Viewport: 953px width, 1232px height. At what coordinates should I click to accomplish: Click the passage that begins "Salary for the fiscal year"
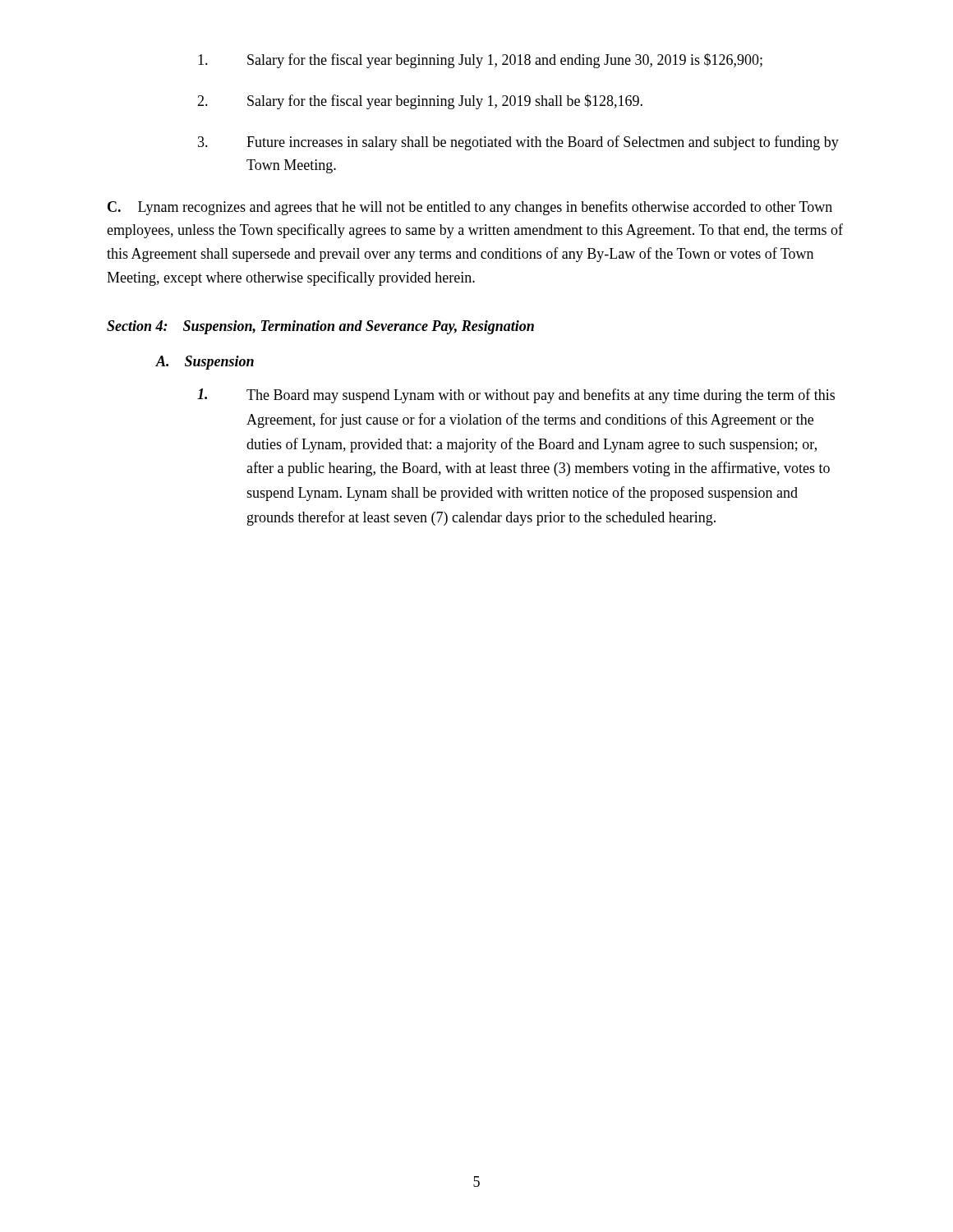(522, 61)
